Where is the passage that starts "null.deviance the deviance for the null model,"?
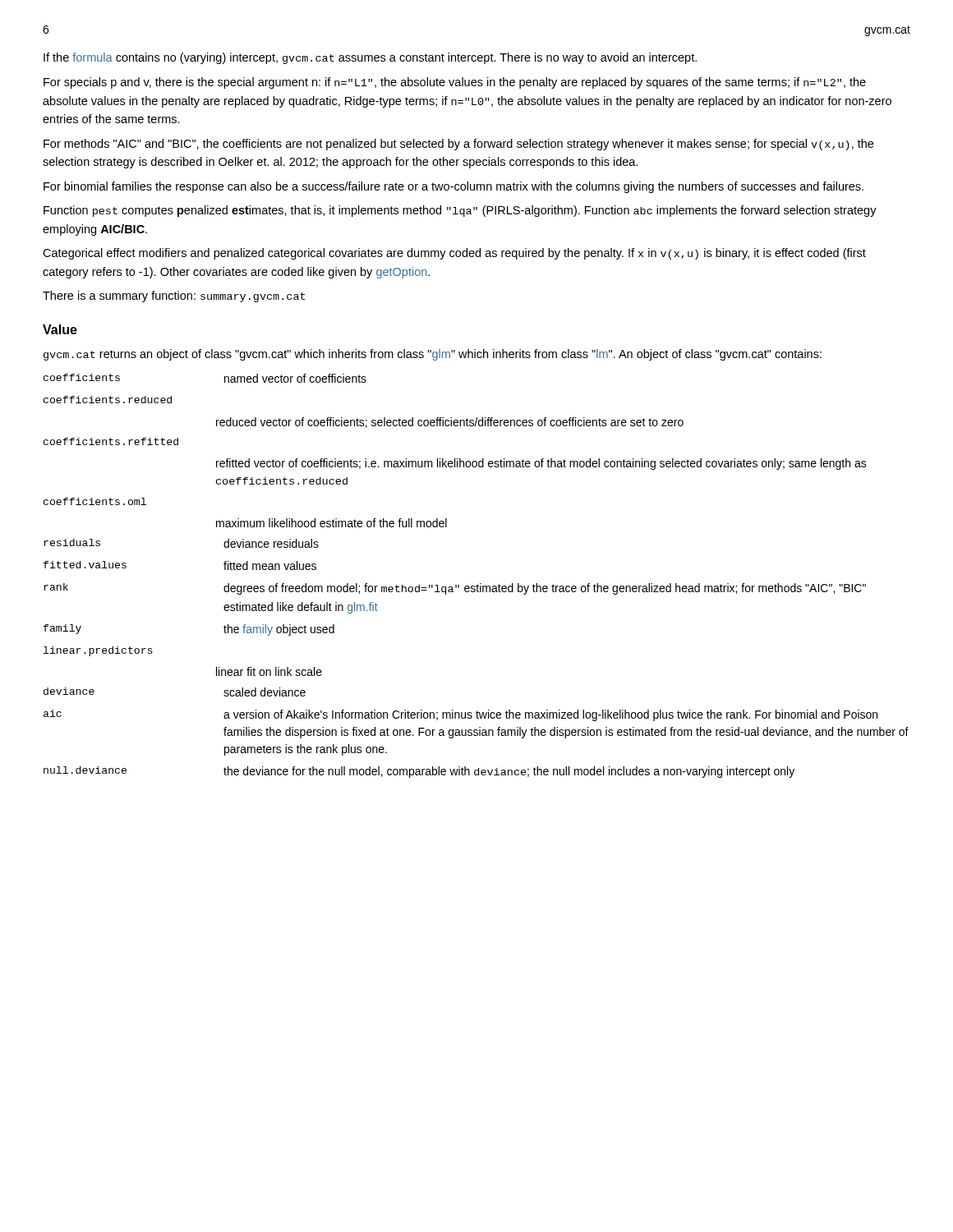953x1232 pixels. [x=476, y=773]
